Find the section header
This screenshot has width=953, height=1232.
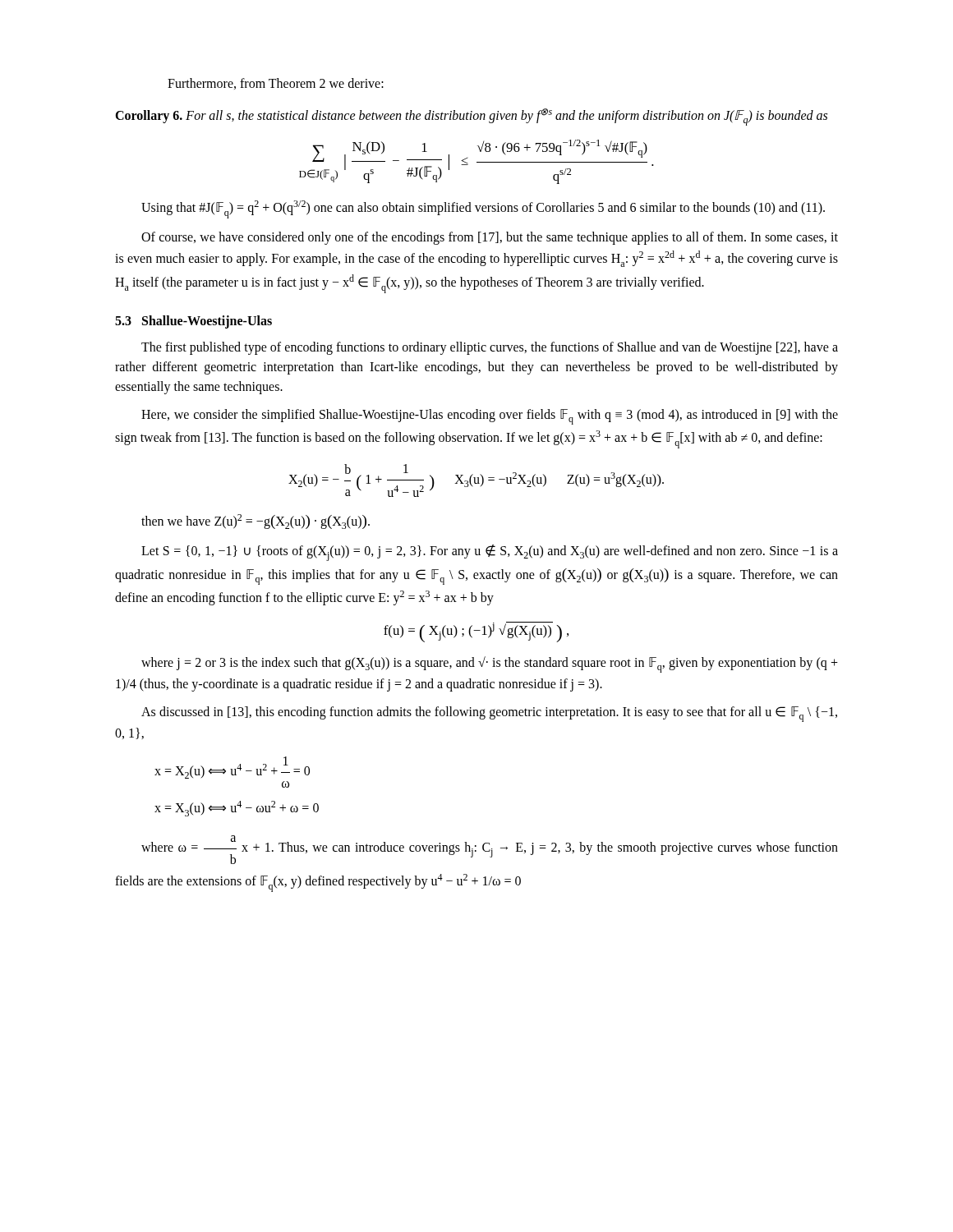[x=194, y=321]
